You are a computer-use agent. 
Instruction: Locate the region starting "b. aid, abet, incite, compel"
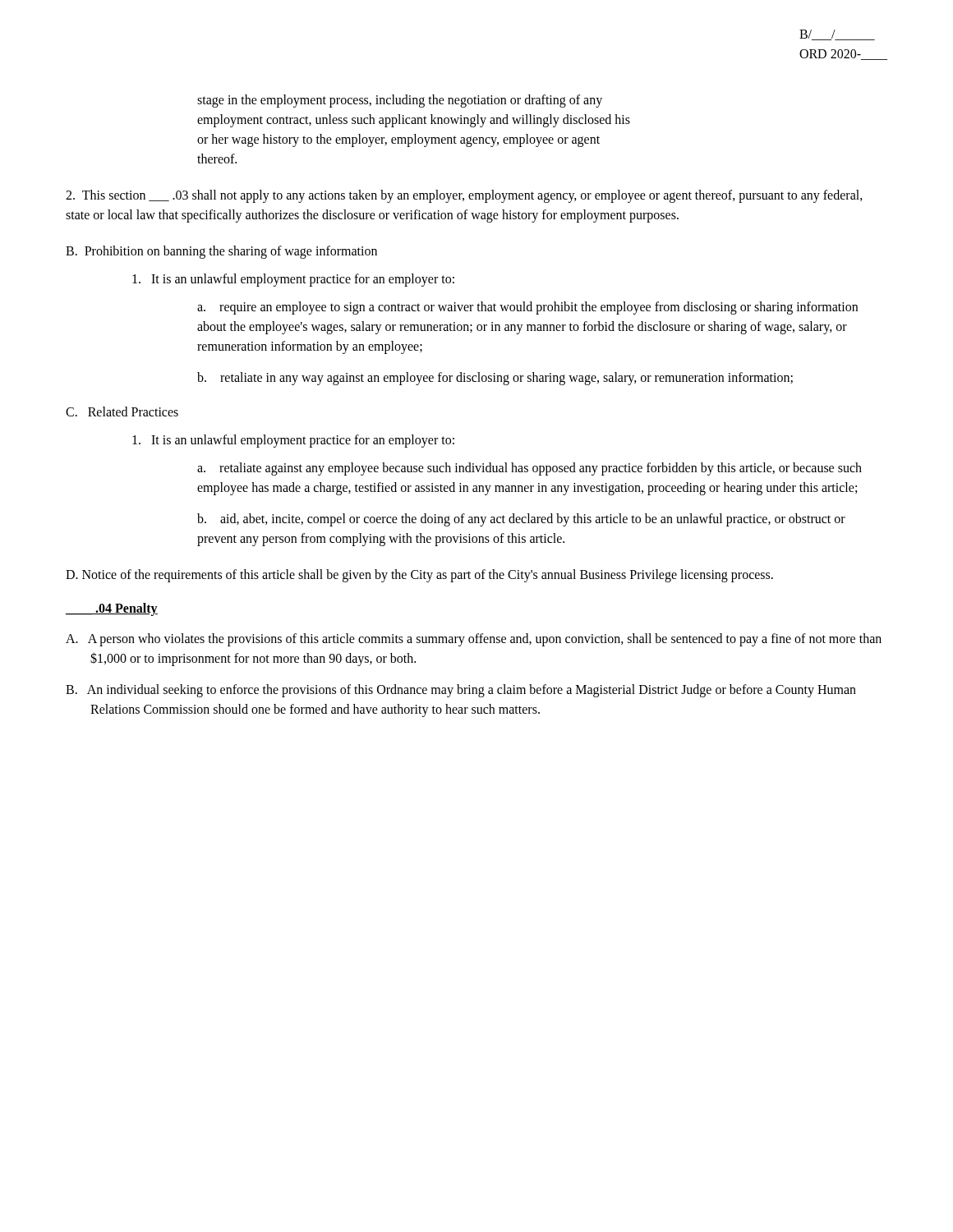coord(521,529)
